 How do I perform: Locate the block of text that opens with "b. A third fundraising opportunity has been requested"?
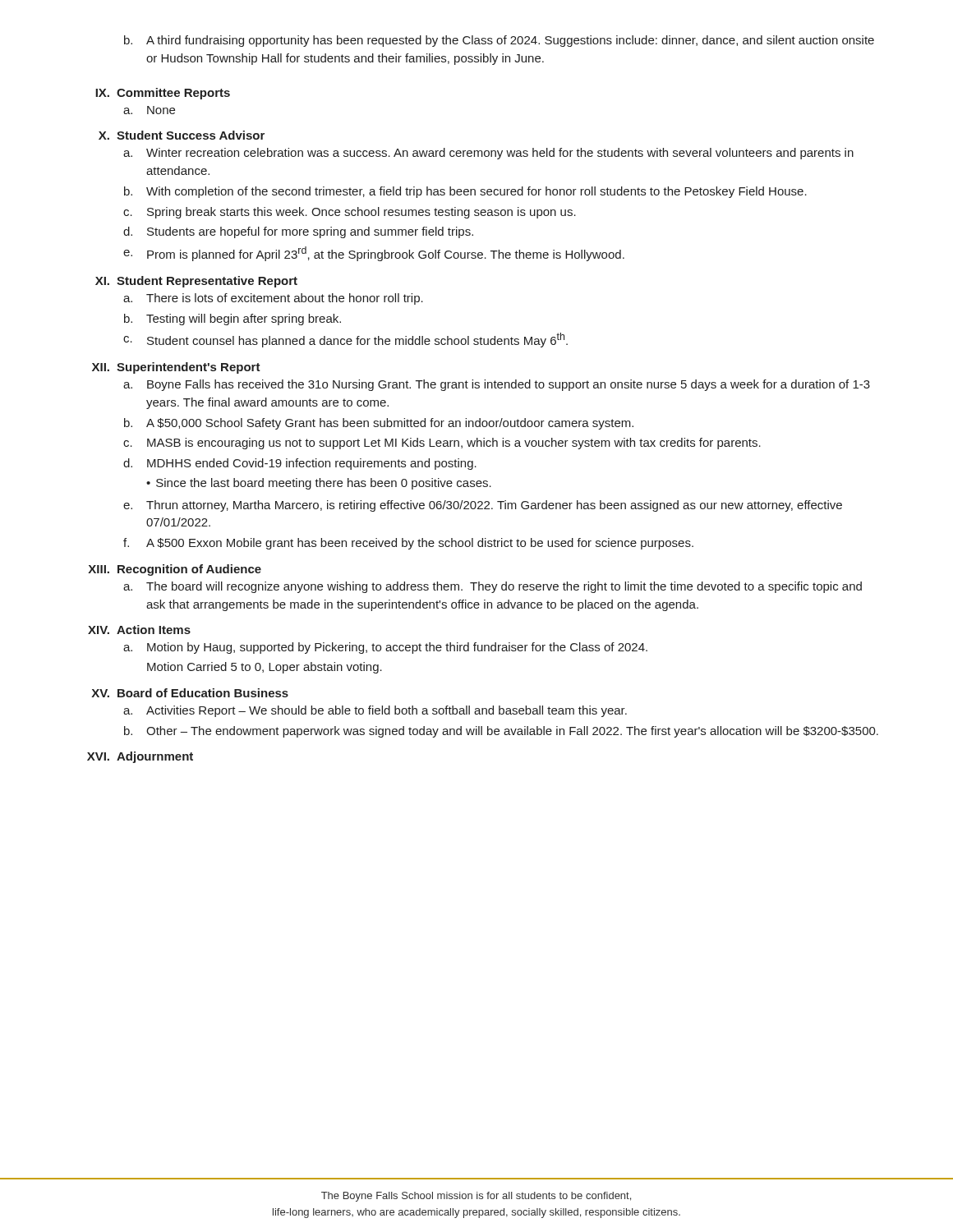click(501, 49)
